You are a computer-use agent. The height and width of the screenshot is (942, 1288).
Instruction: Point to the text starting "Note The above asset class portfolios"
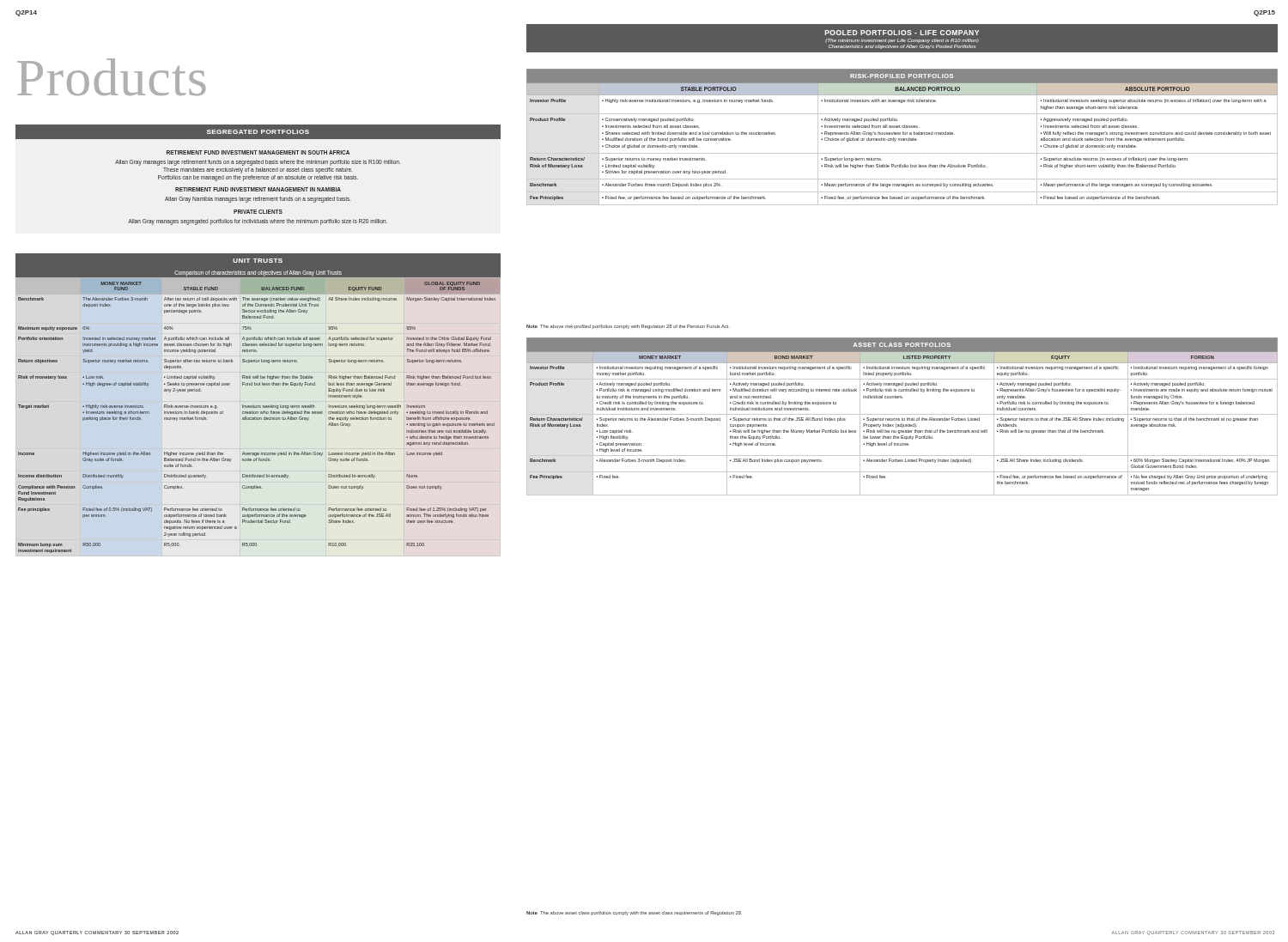(634, 913)
